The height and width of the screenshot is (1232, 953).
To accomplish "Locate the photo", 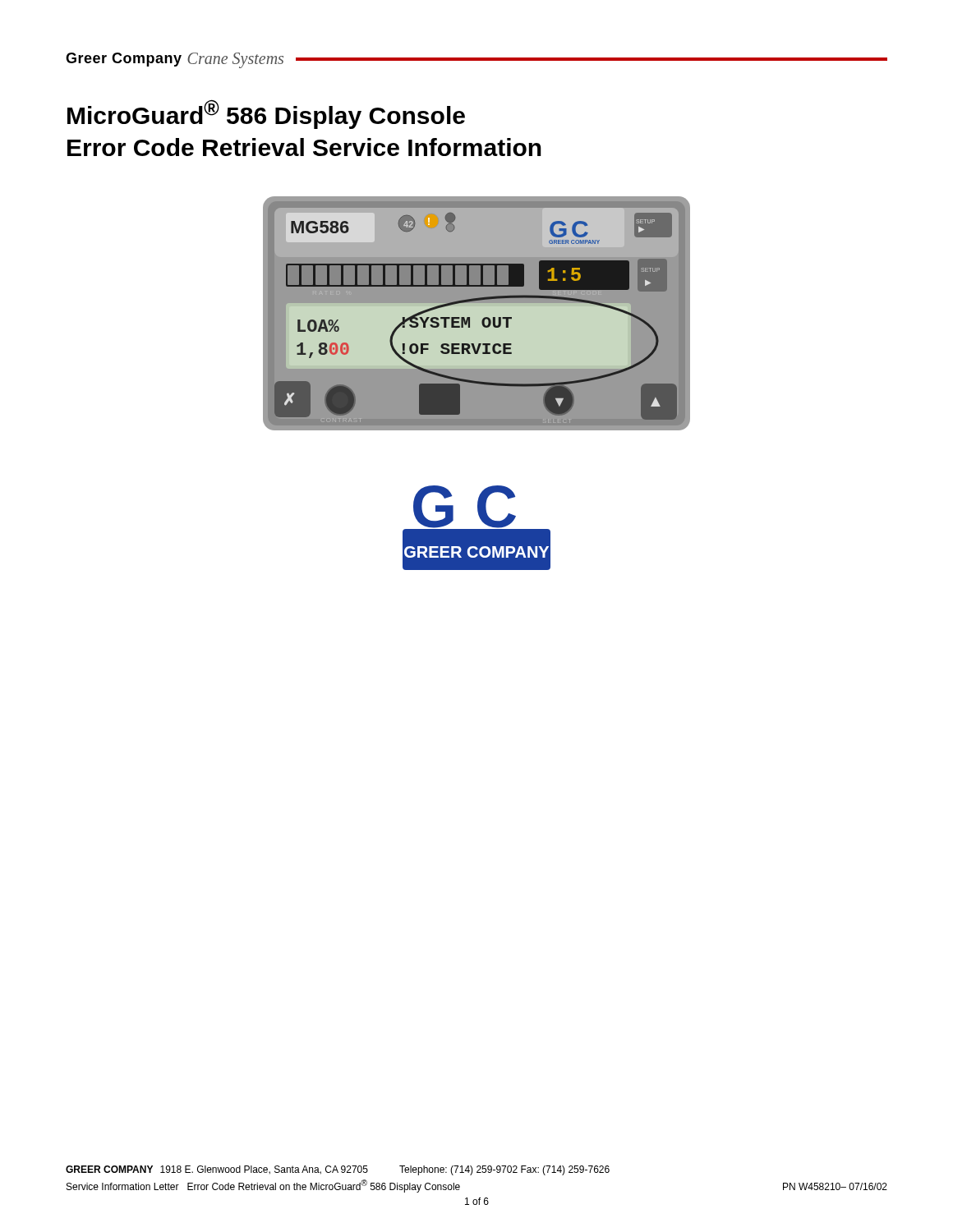I will coord(476,313).
